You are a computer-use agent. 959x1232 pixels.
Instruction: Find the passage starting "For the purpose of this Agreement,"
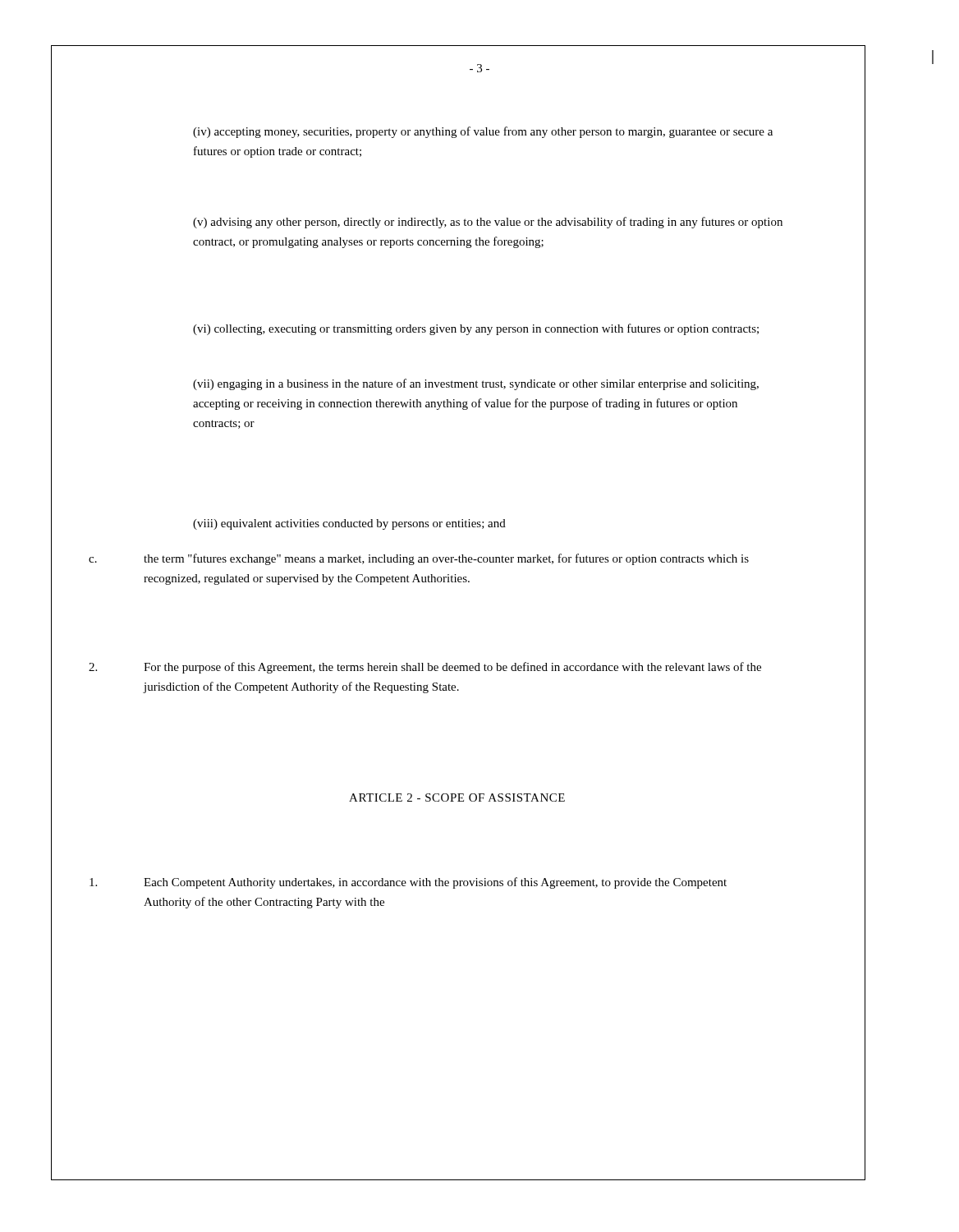[x=429, y=677]
